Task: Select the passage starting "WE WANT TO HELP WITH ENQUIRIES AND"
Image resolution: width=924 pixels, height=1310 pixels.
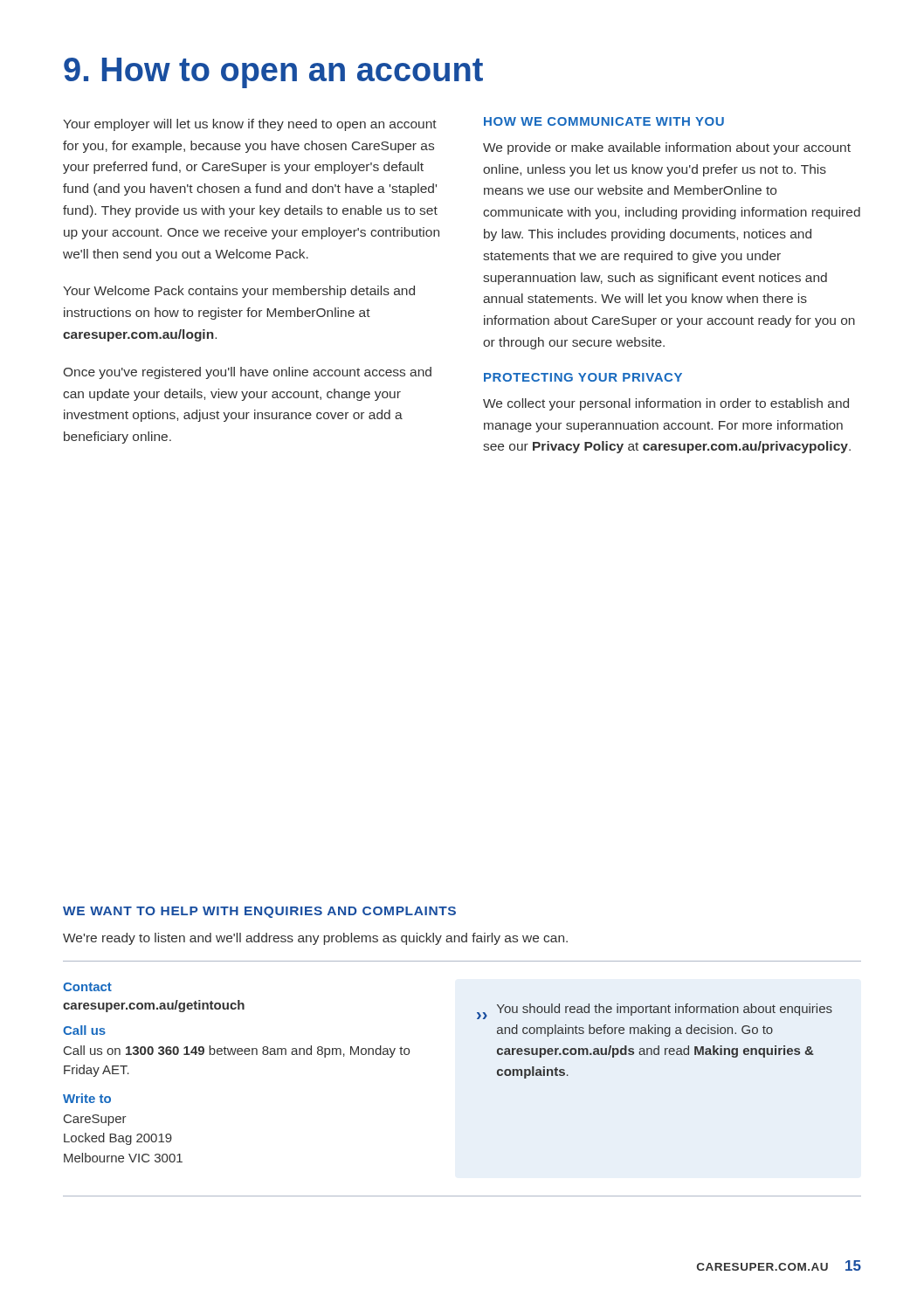Action: click(x=462, y=911)
